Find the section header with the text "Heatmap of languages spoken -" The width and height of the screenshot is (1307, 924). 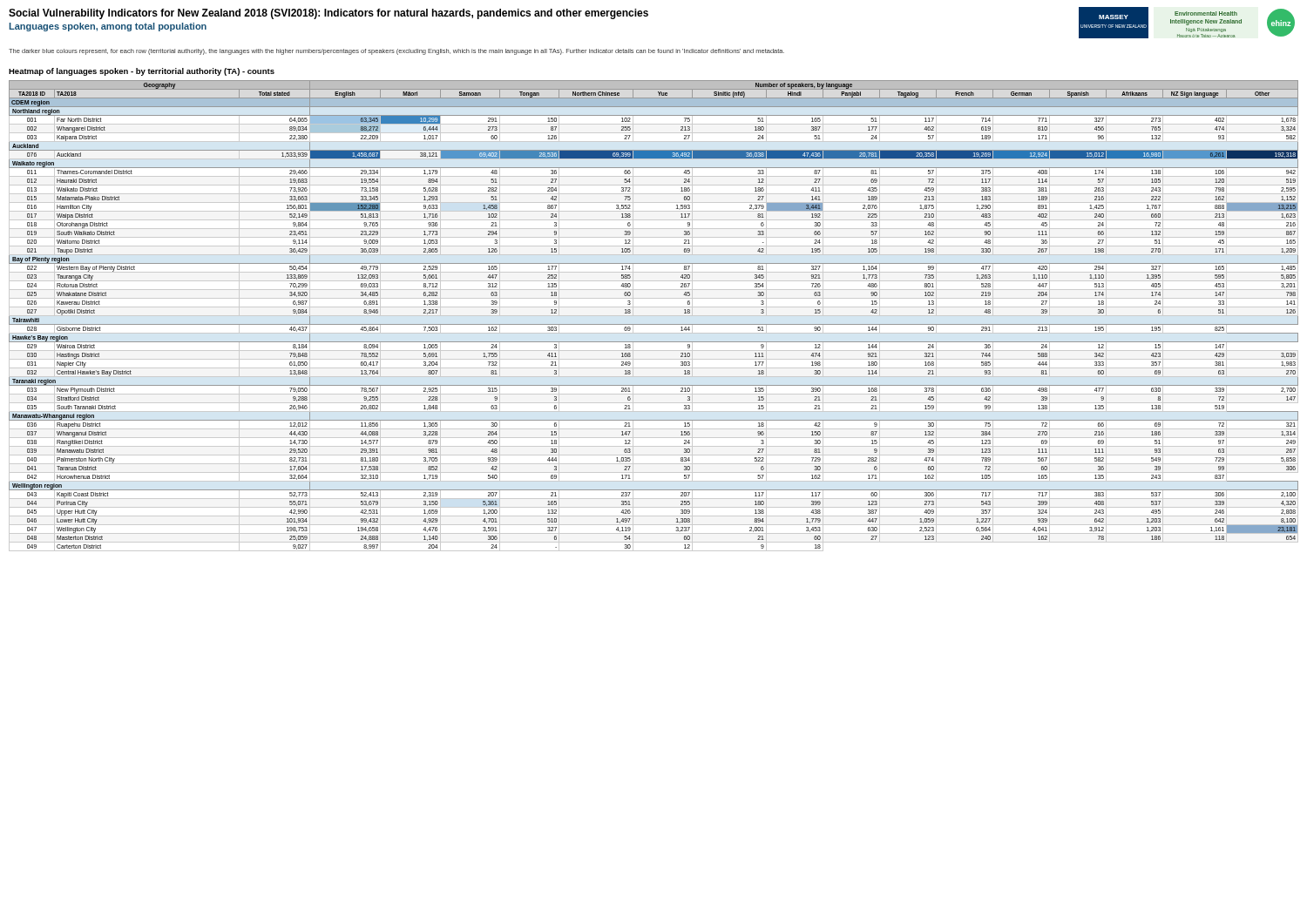(x=142, y=71)
